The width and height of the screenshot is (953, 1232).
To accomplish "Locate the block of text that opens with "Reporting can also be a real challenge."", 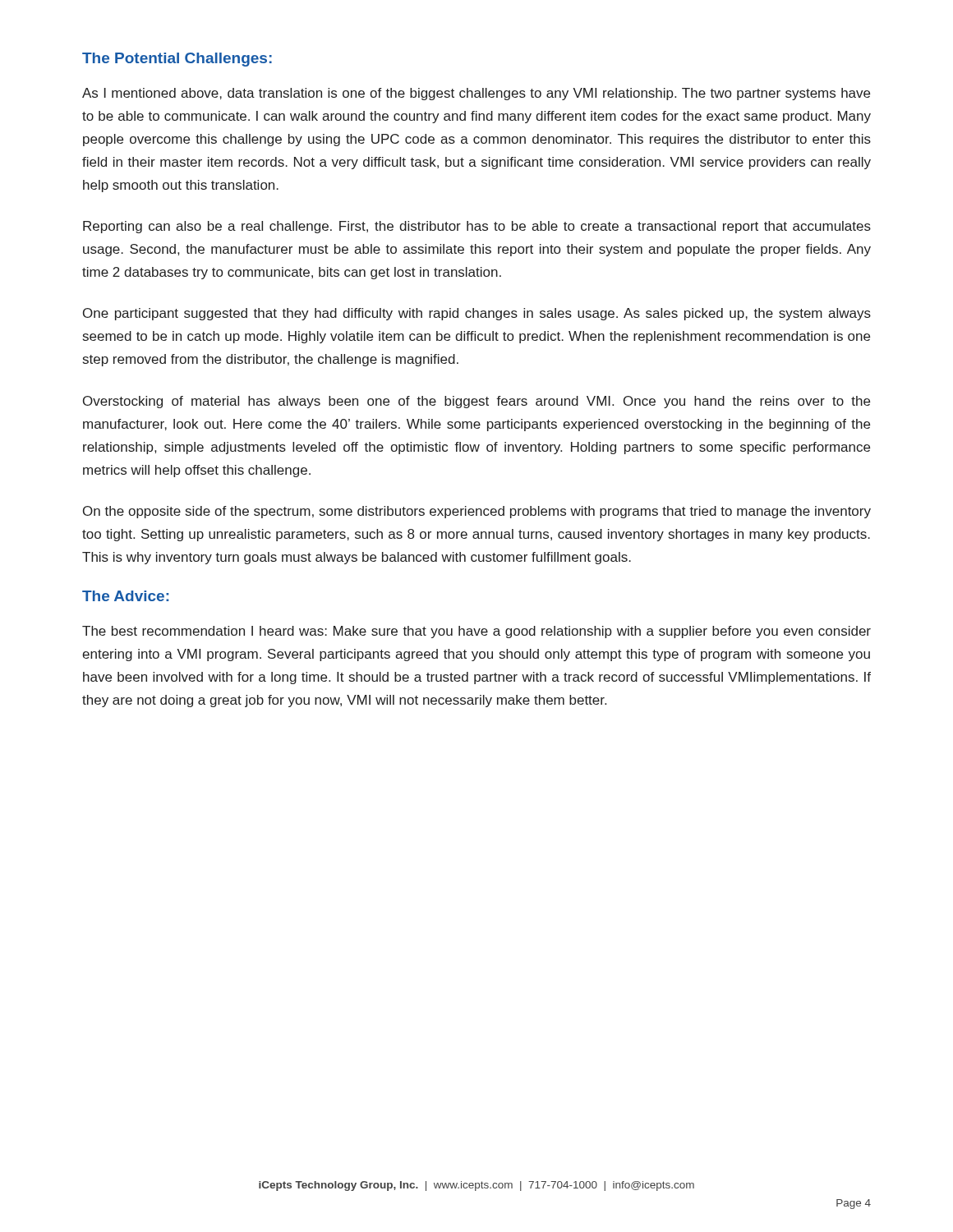I will click(476, 250).
